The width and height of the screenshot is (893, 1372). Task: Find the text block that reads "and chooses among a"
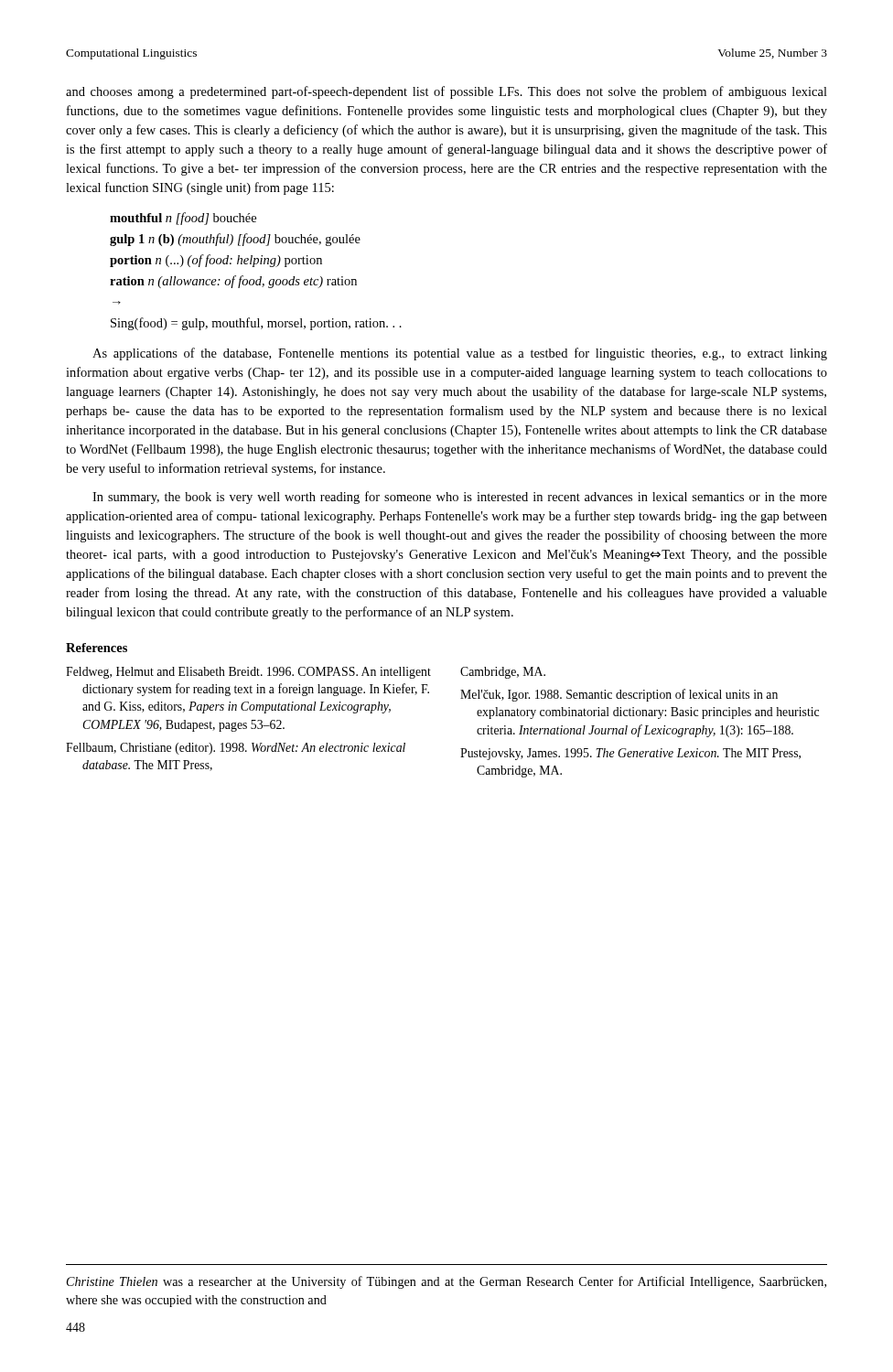click(446, 140)
